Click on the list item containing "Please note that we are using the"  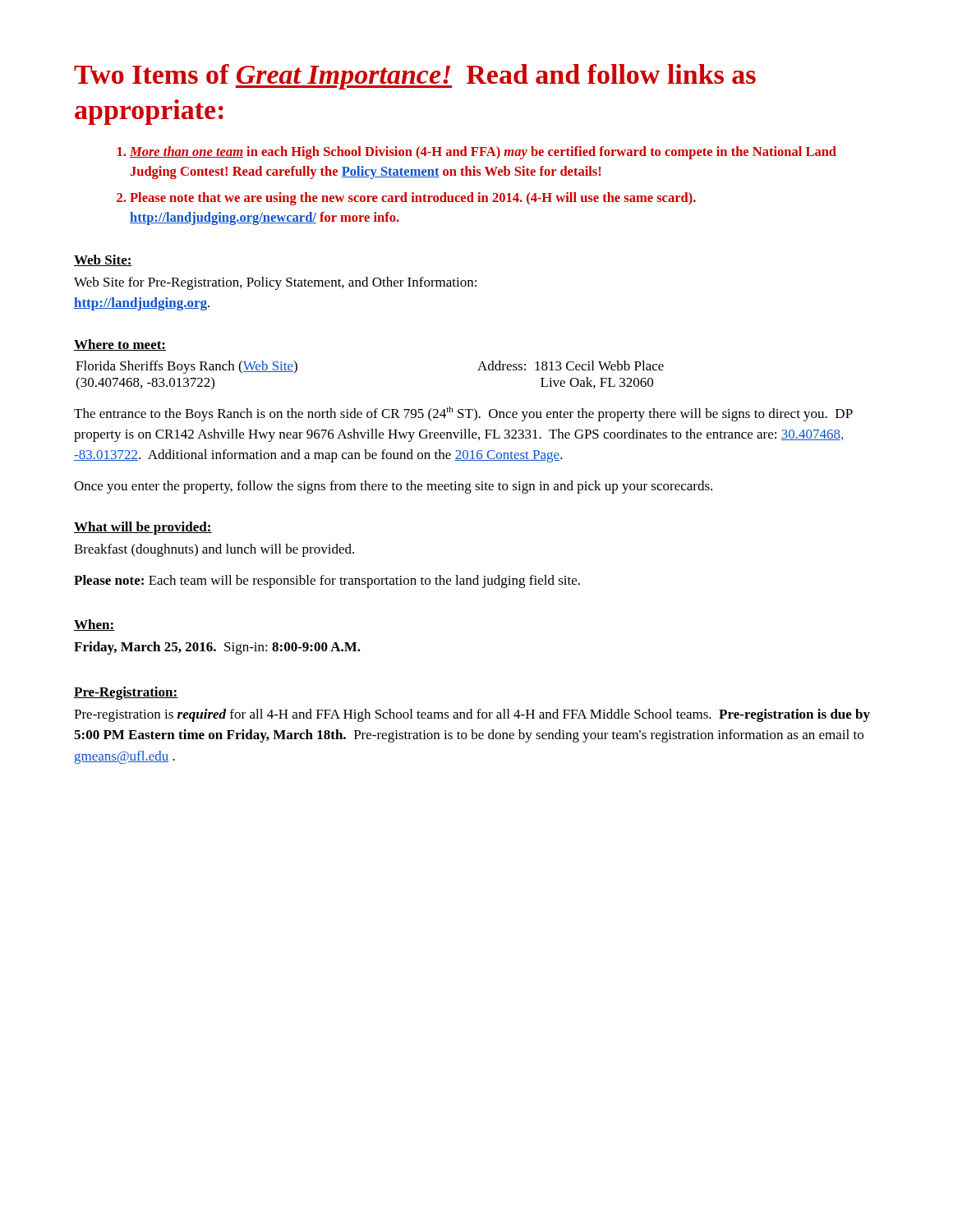coord(415,207)
